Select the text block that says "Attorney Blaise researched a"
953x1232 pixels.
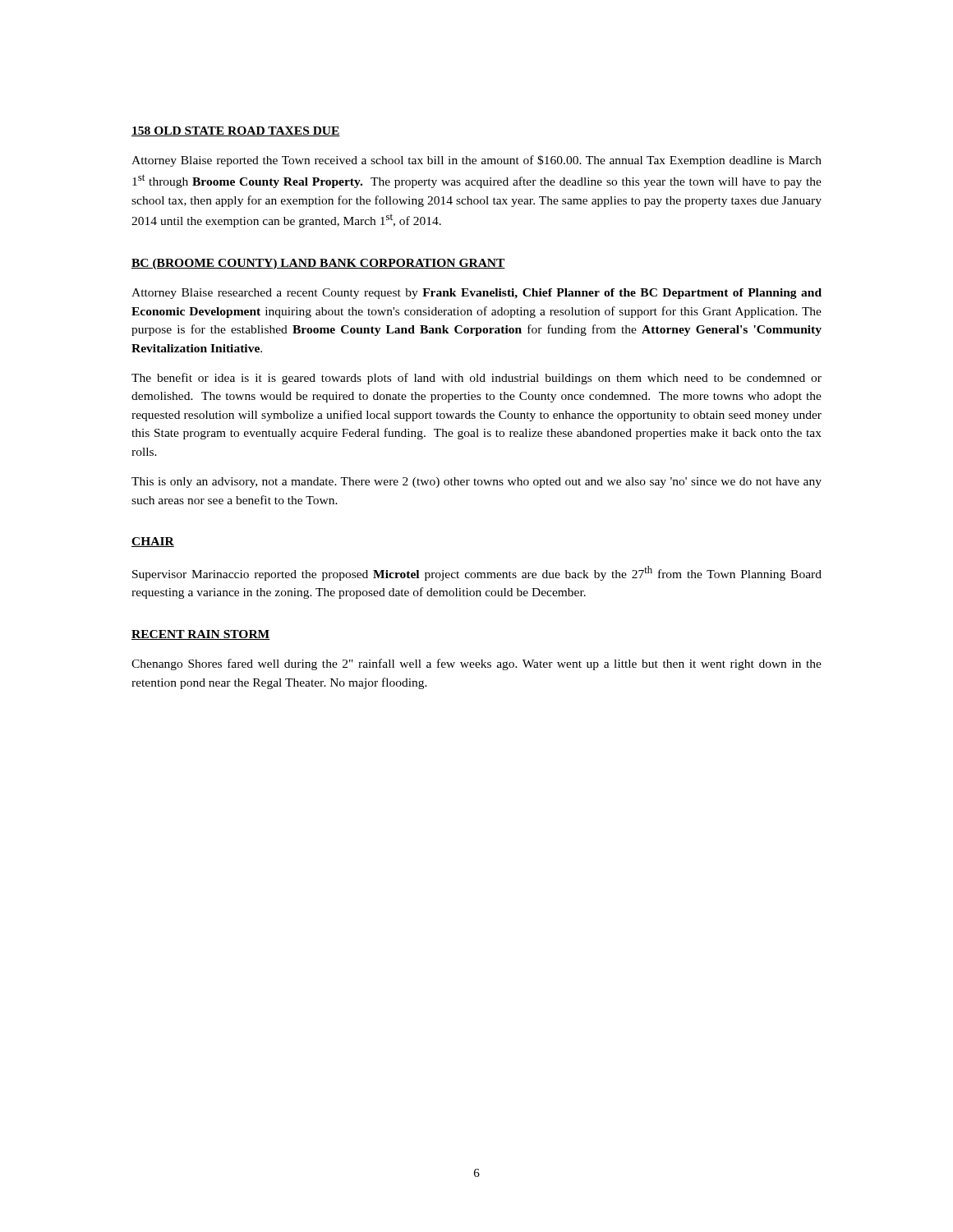coord(476,320)
